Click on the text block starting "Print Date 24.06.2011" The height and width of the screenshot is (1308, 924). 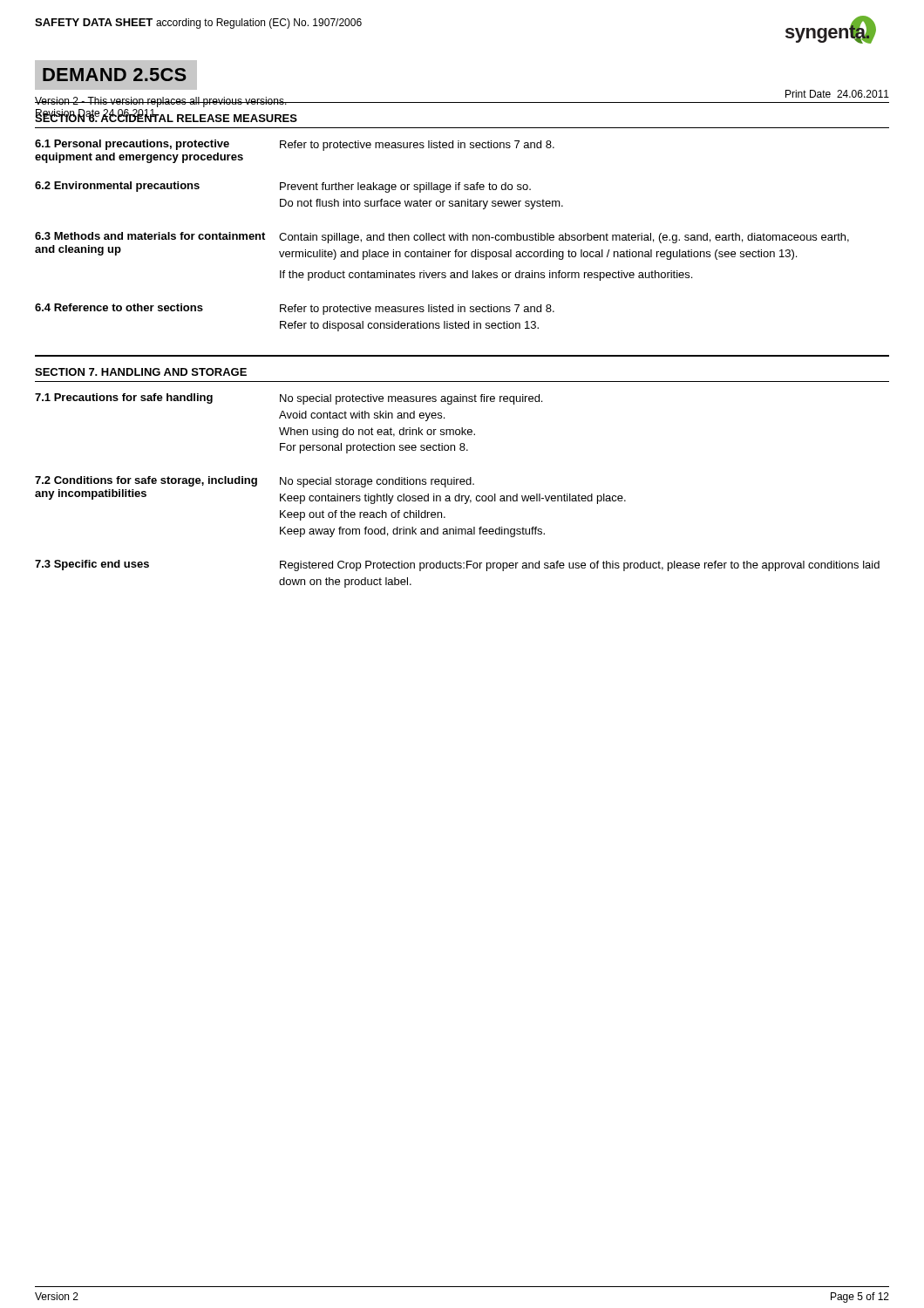[x=837, y=94]
